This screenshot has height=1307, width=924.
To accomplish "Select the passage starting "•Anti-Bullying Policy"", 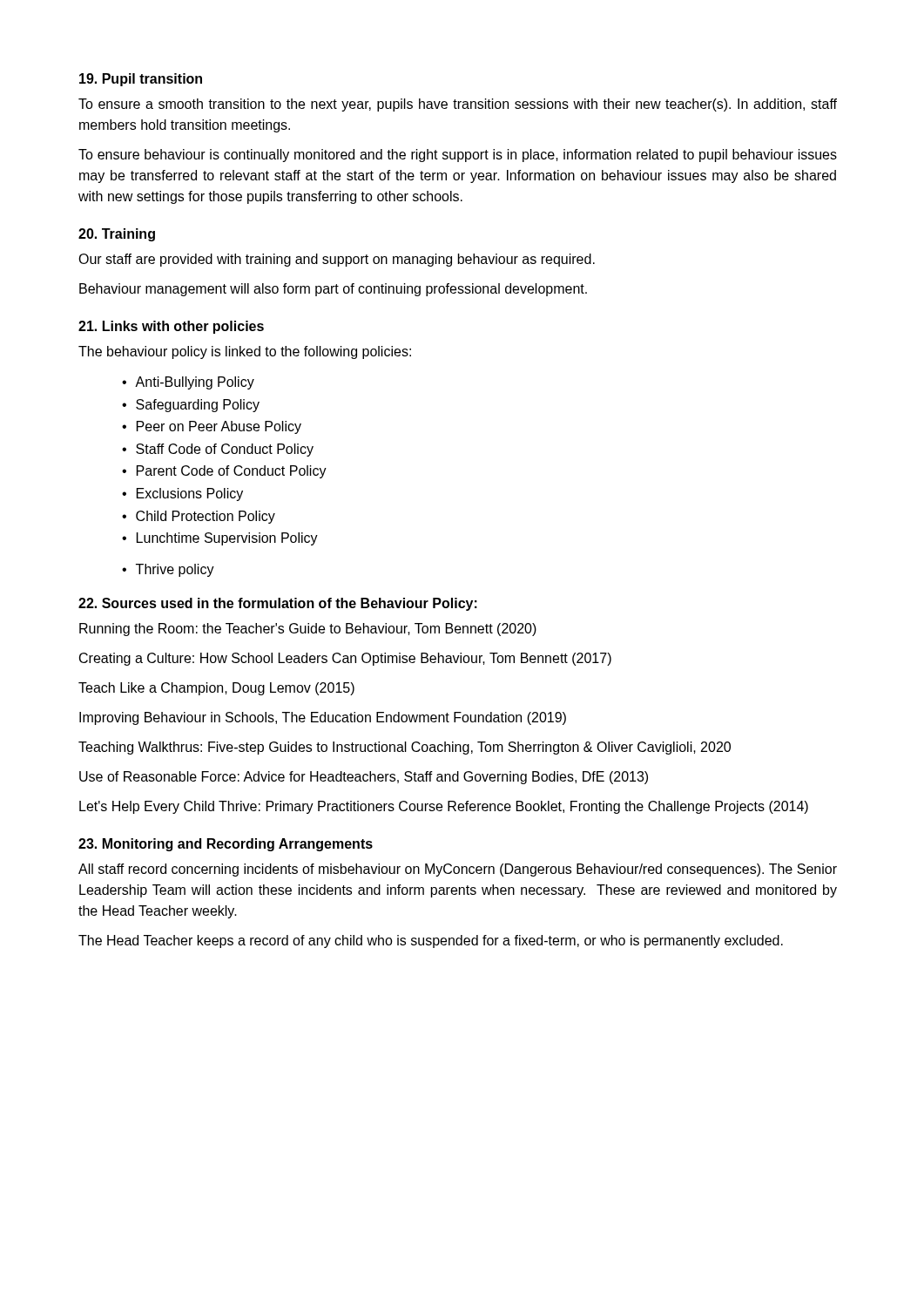I will point(188,382).
